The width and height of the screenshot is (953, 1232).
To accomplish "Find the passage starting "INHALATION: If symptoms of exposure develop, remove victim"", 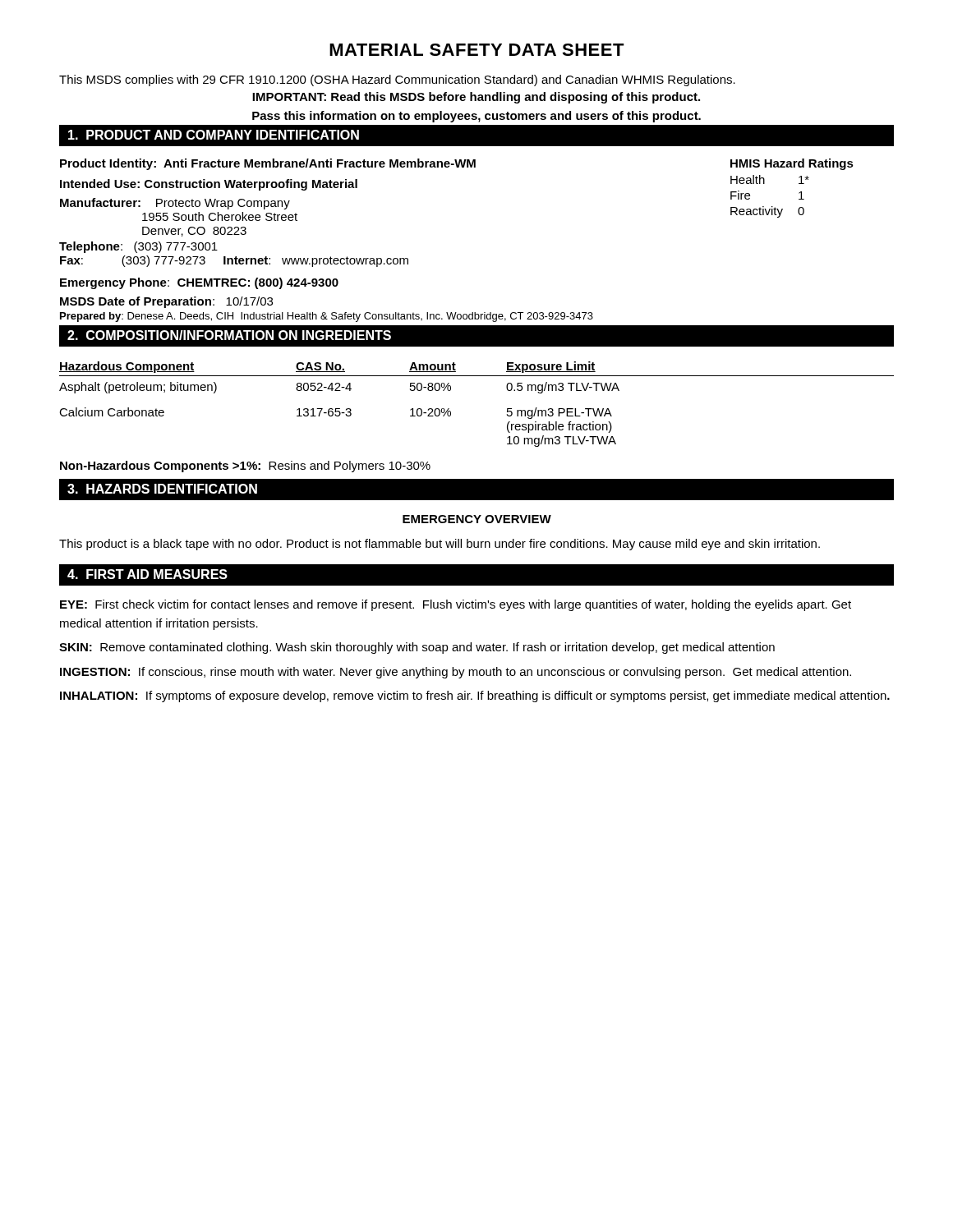I will click(475, 695).
